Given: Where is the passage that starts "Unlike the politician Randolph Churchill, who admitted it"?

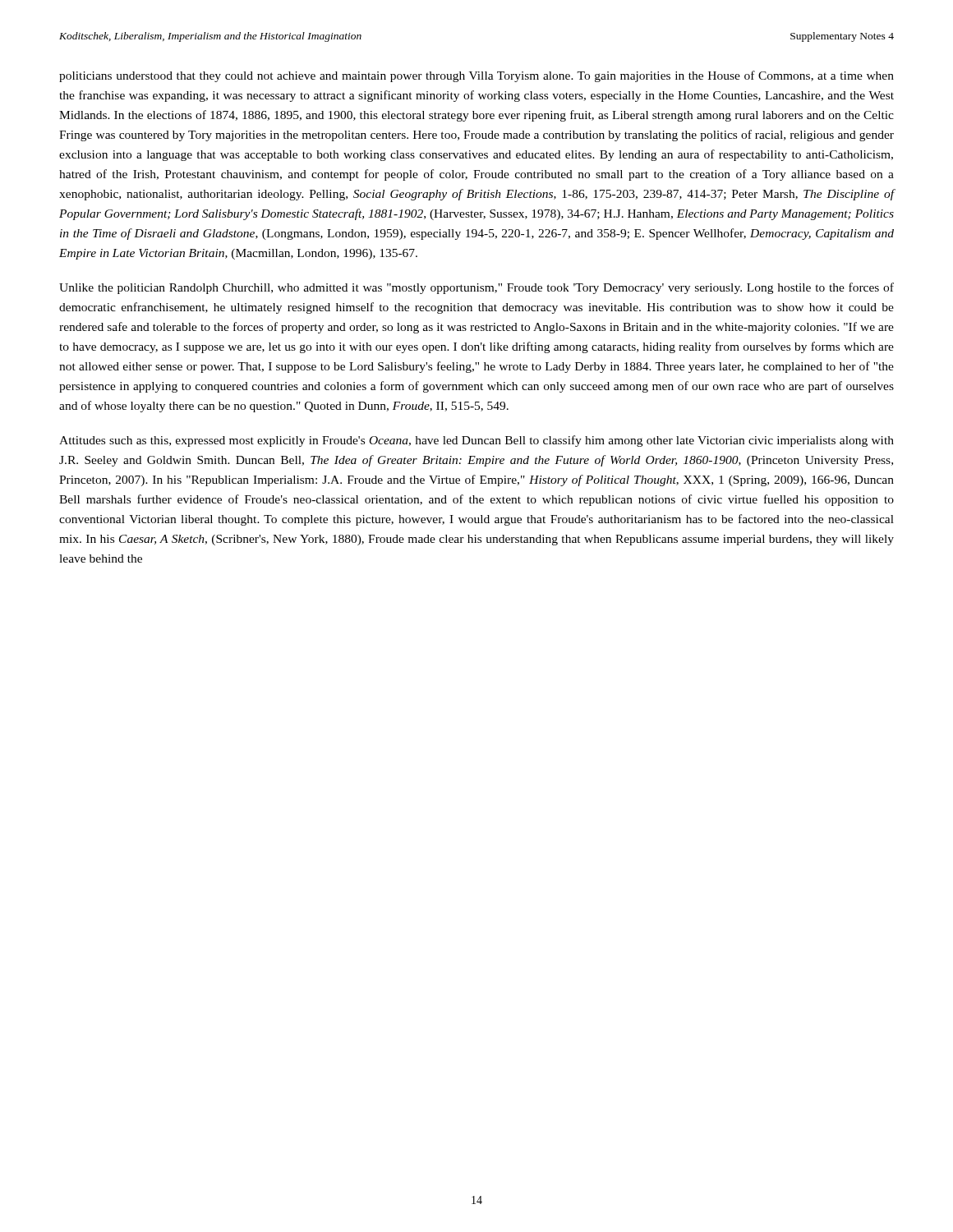Looking at the screenshot, I should coord(476,346).
